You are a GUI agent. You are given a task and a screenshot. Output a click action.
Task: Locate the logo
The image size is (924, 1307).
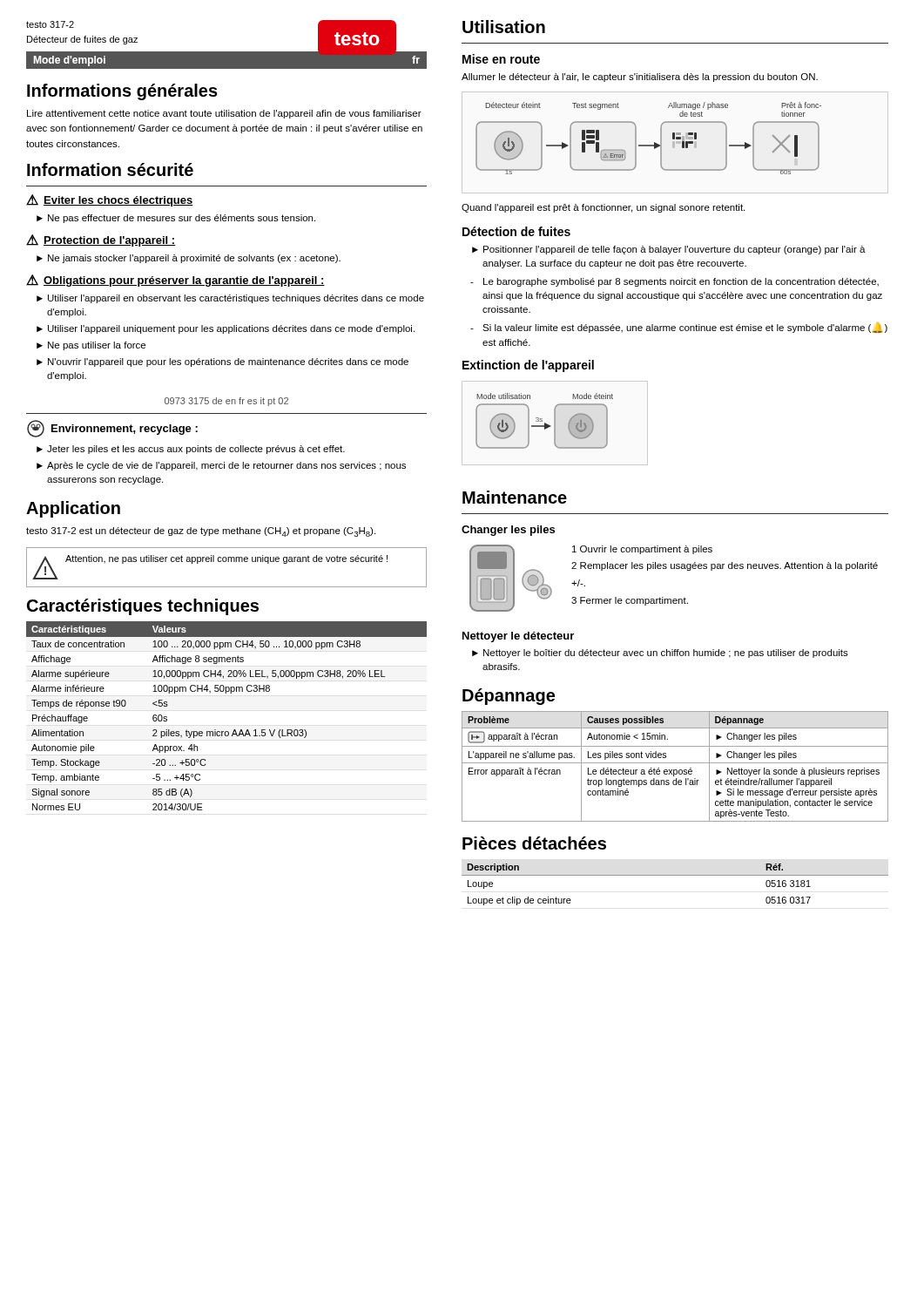[357, 37]
